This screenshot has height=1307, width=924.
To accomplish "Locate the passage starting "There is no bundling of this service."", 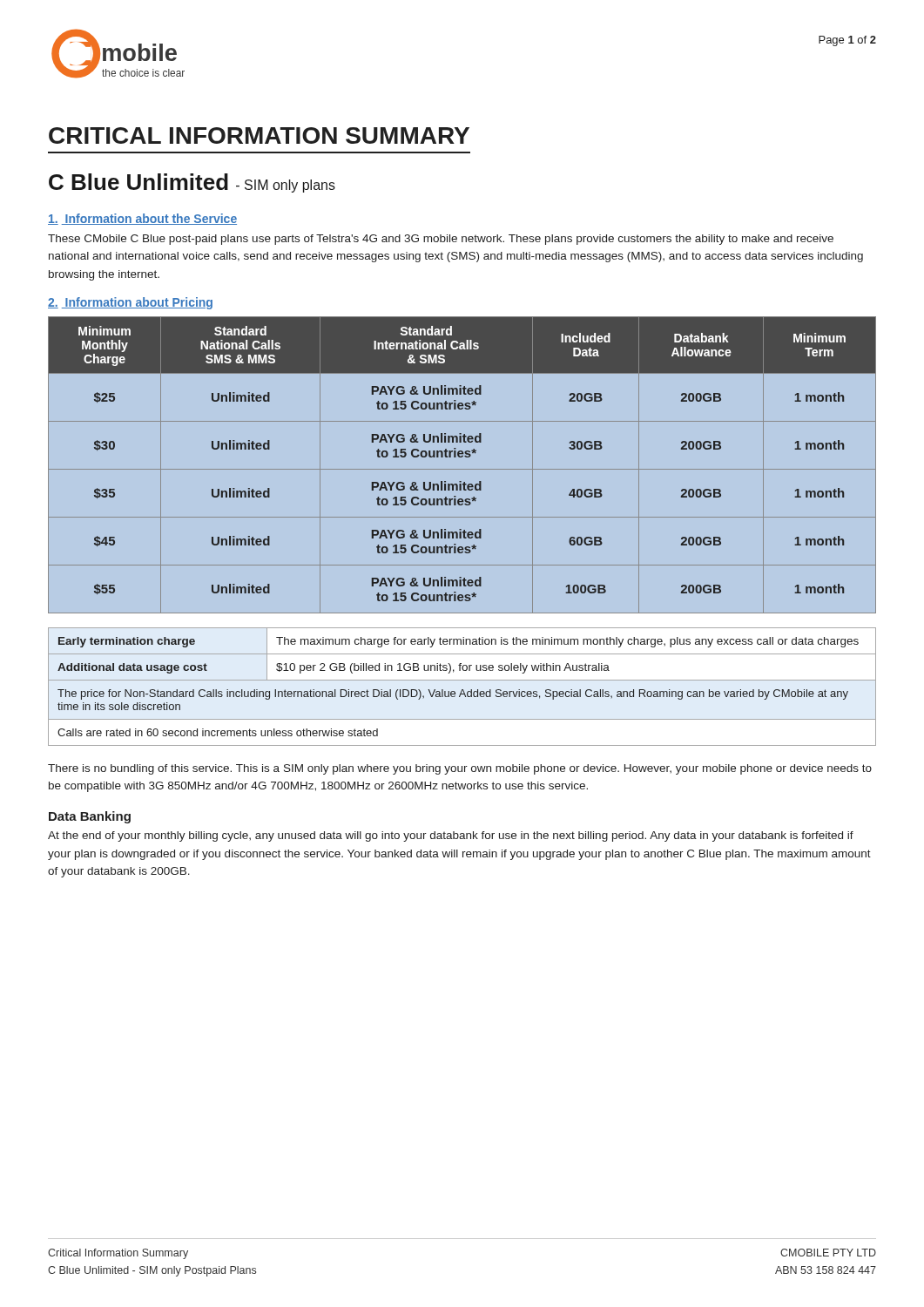I will click(x=462, y=777).
